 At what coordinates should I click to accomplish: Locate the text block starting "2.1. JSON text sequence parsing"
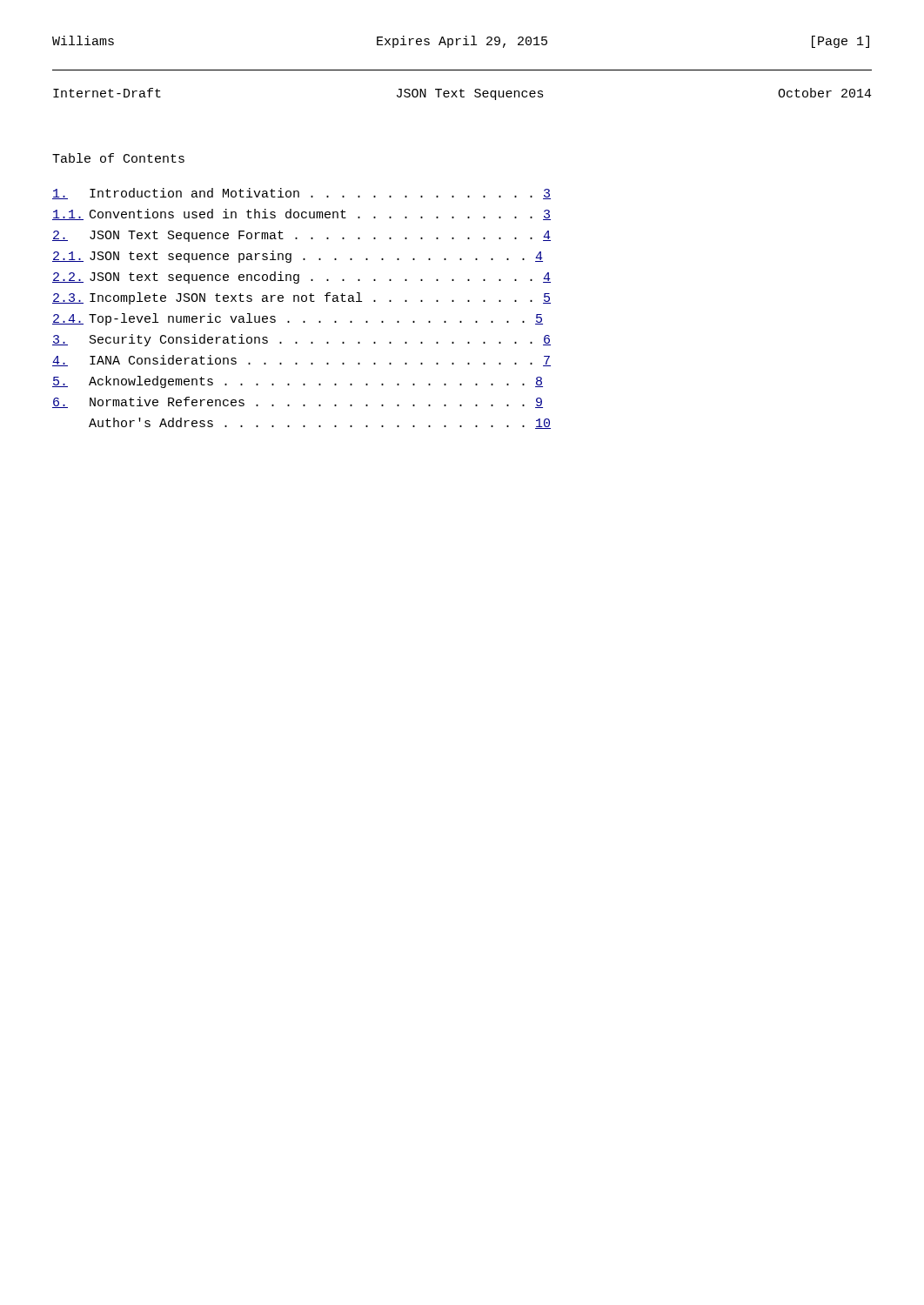click(x=298, y=257)
